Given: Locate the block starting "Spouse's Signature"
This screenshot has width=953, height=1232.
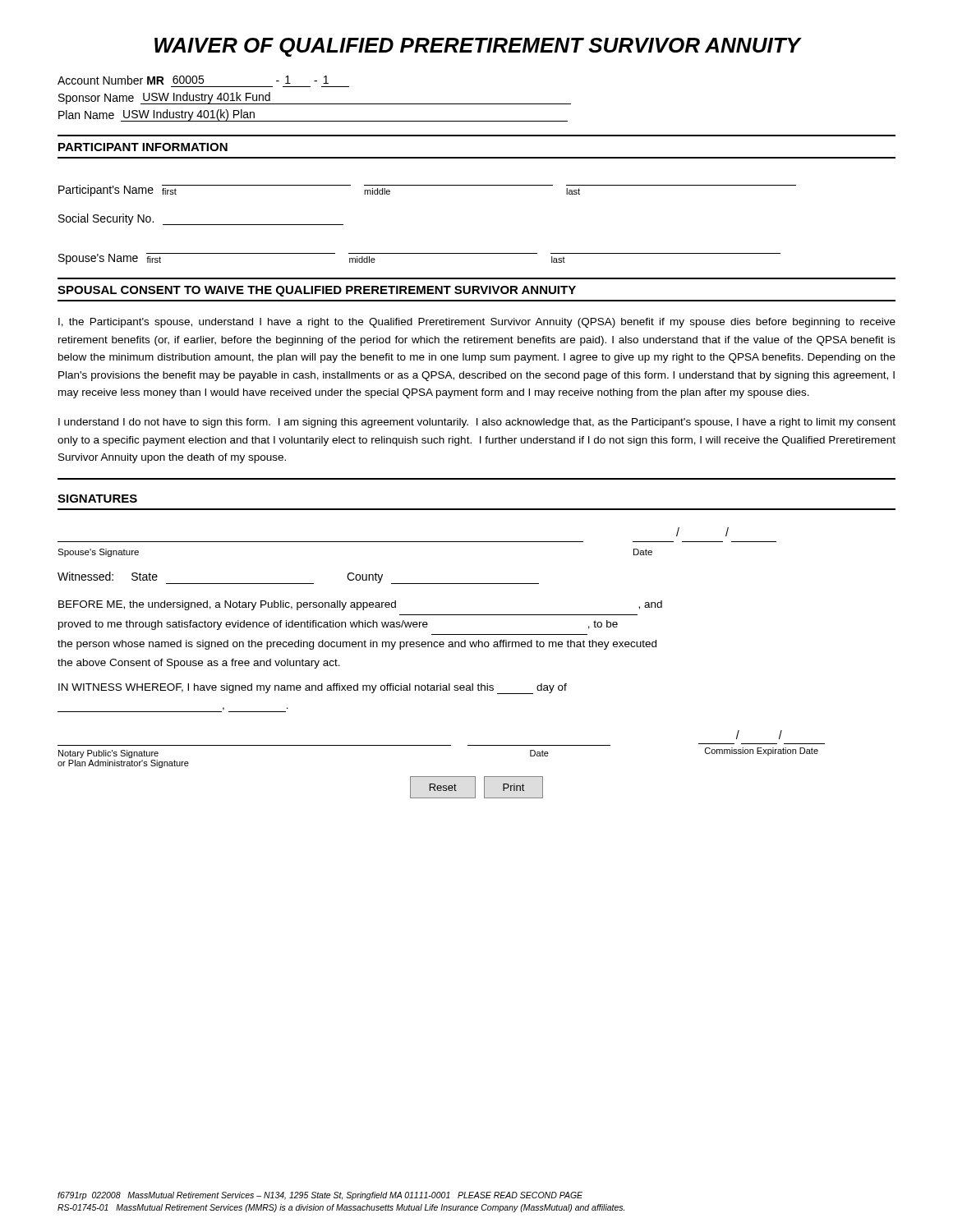Looking at the screenshot, I should pos(98,552).
